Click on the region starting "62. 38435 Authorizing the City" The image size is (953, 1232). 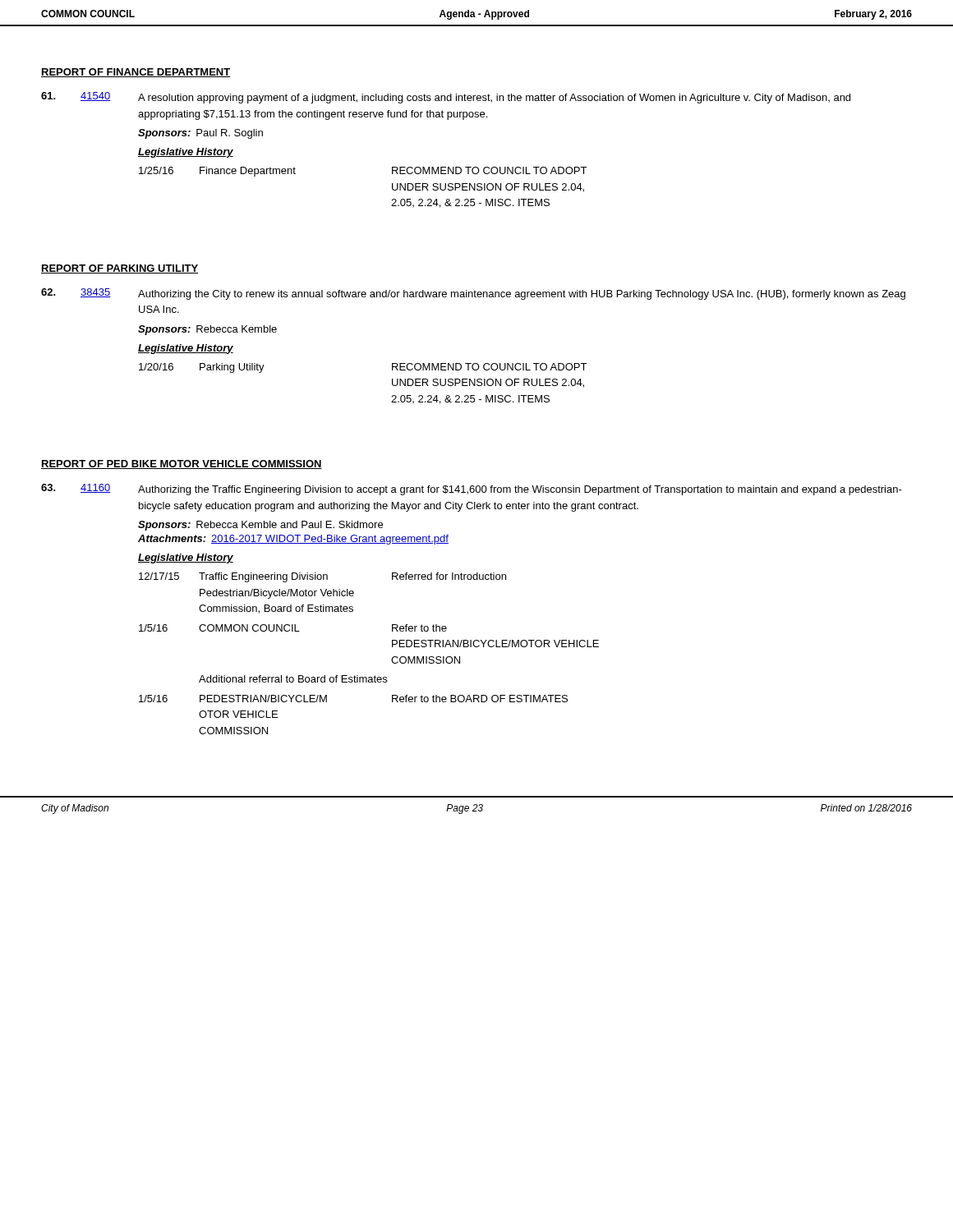[x=473, y=294]
